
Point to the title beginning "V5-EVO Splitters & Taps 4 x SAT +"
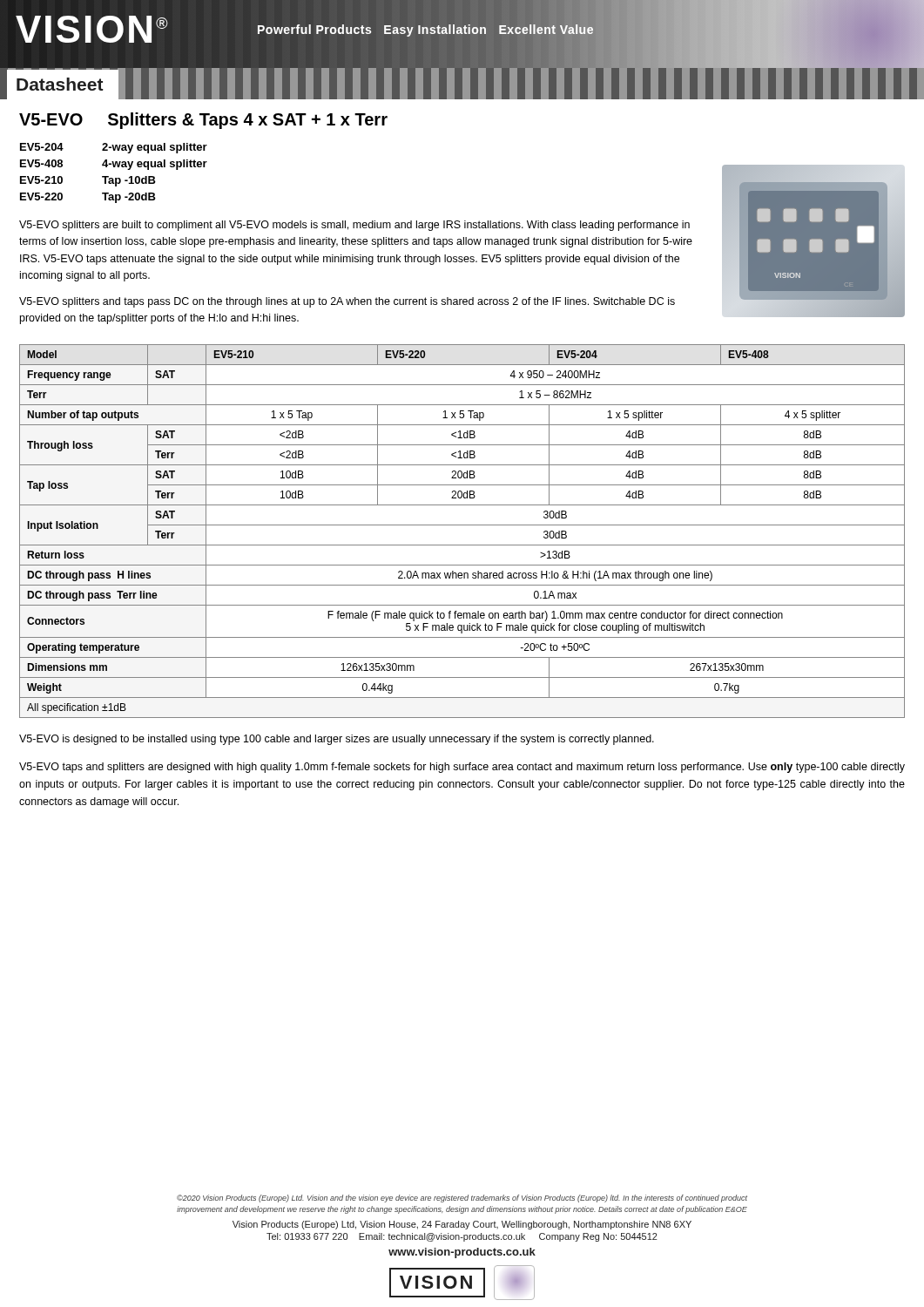[203, 119]
